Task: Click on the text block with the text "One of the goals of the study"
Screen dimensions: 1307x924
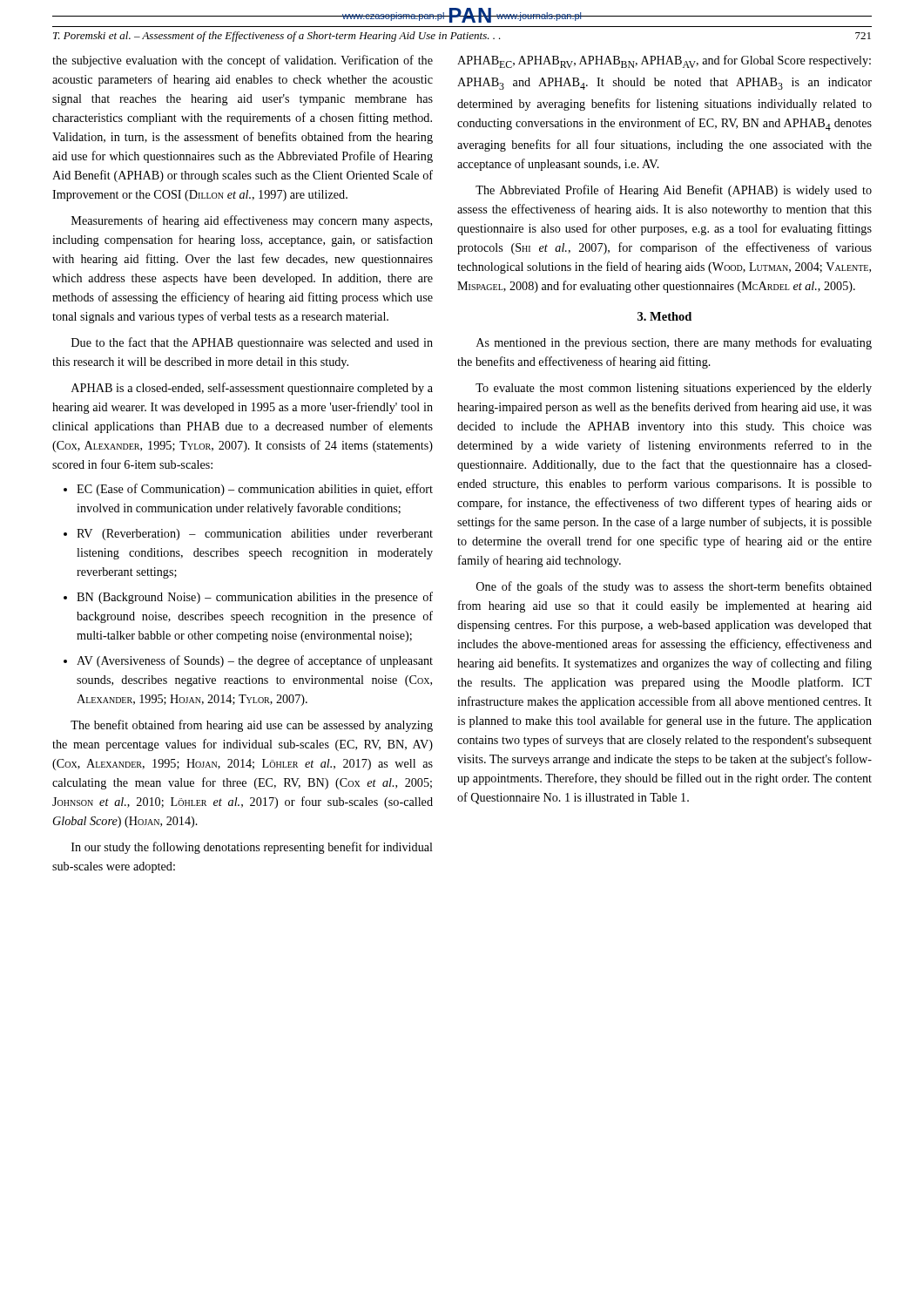Action: (x=664, y=692)
